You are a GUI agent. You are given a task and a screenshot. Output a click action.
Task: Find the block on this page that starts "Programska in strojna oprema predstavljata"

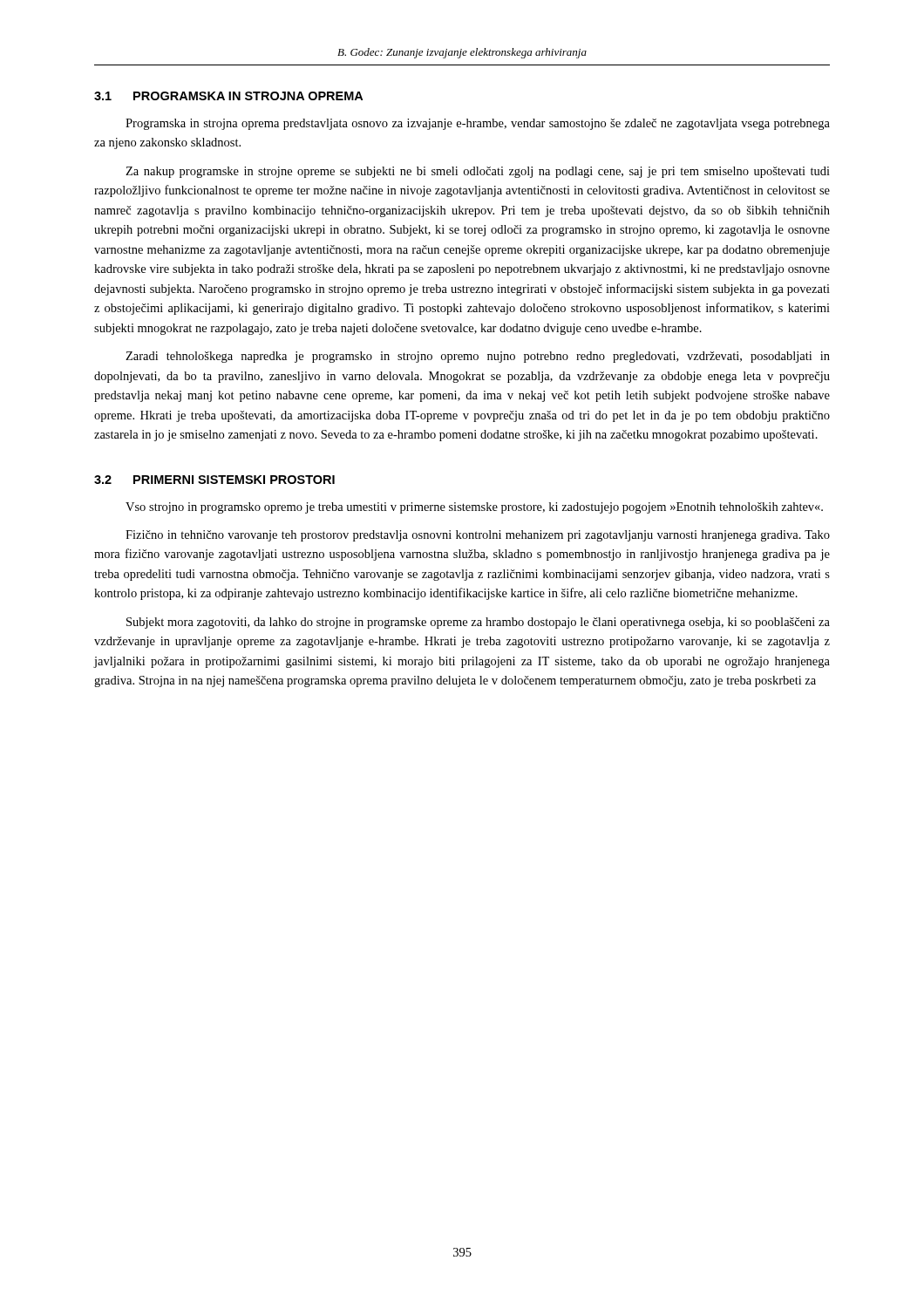pyautogui.click(x=462, y=133)
